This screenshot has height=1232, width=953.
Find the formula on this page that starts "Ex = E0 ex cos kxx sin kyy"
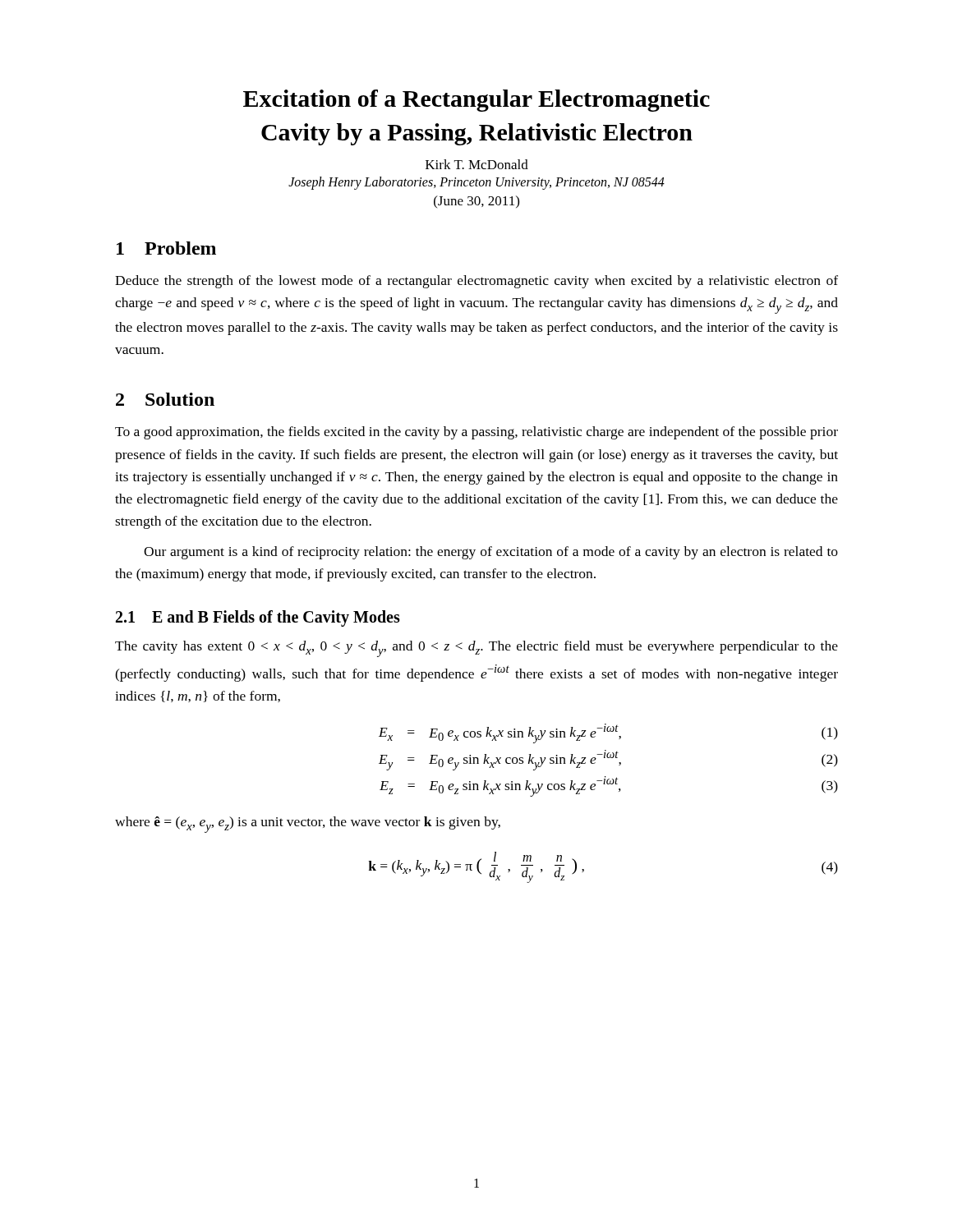476,759
